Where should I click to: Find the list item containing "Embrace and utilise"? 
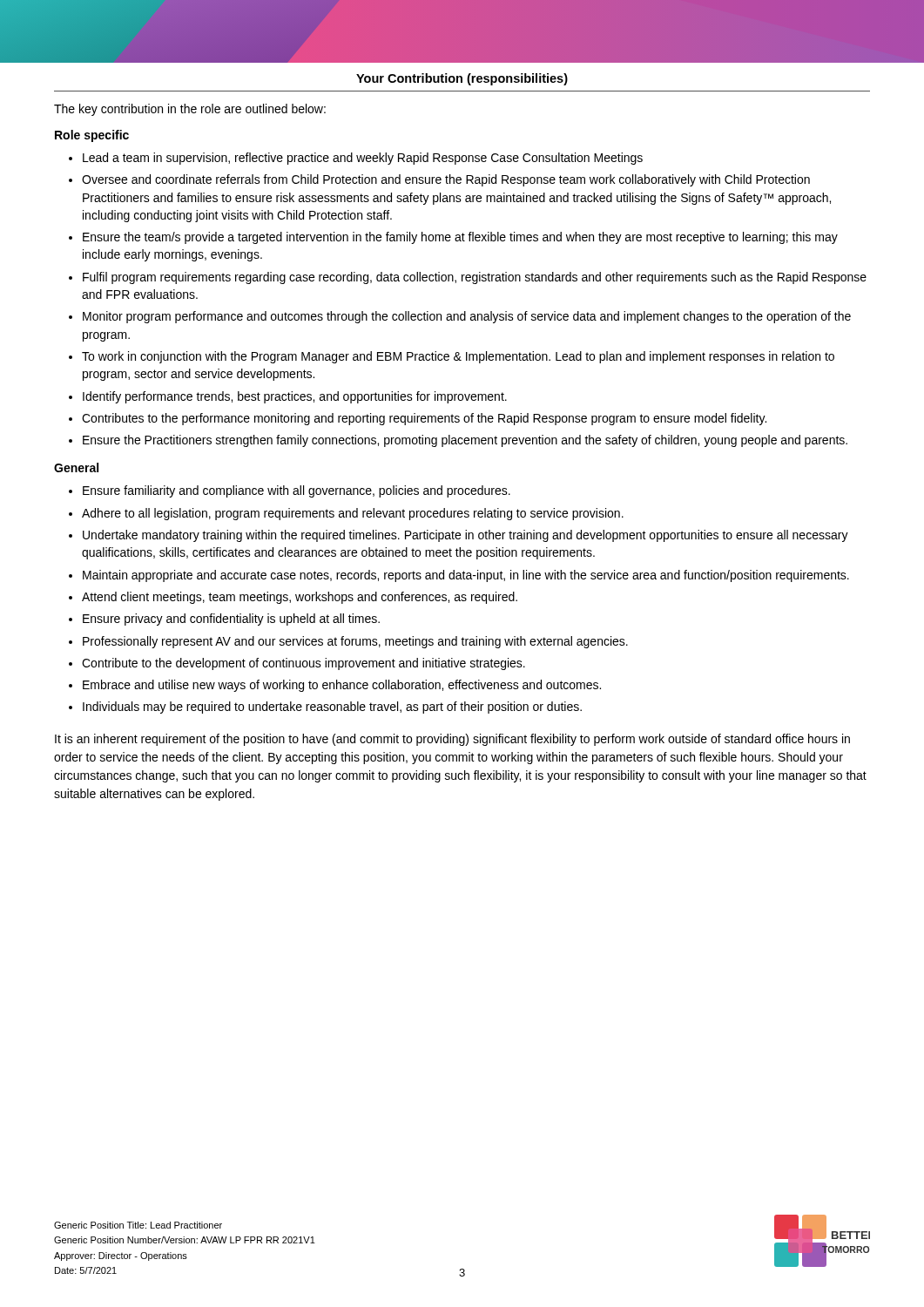[x=342, y=685]
